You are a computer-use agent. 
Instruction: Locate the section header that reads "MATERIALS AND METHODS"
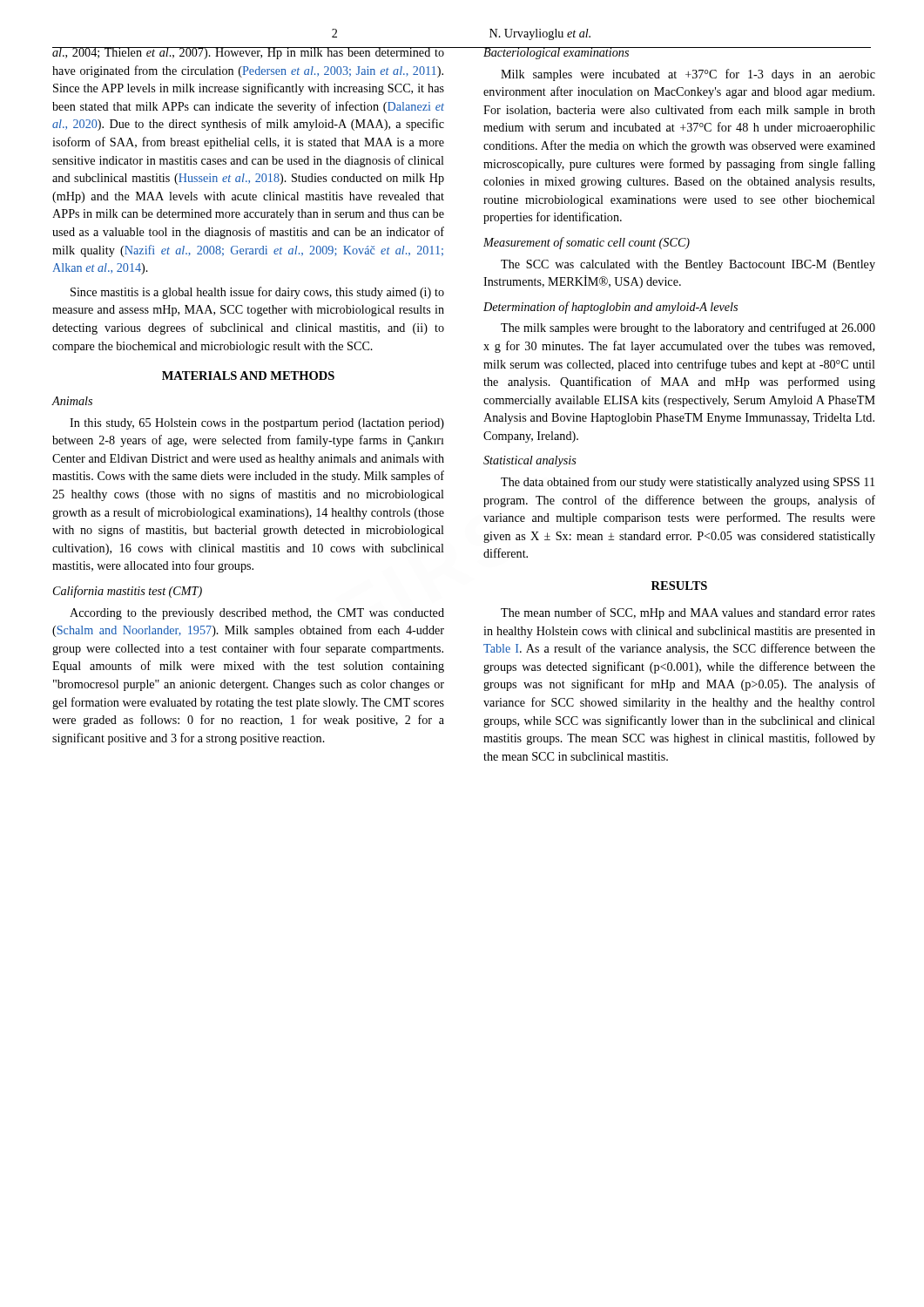pyautogui.click(x=248, y=376)
